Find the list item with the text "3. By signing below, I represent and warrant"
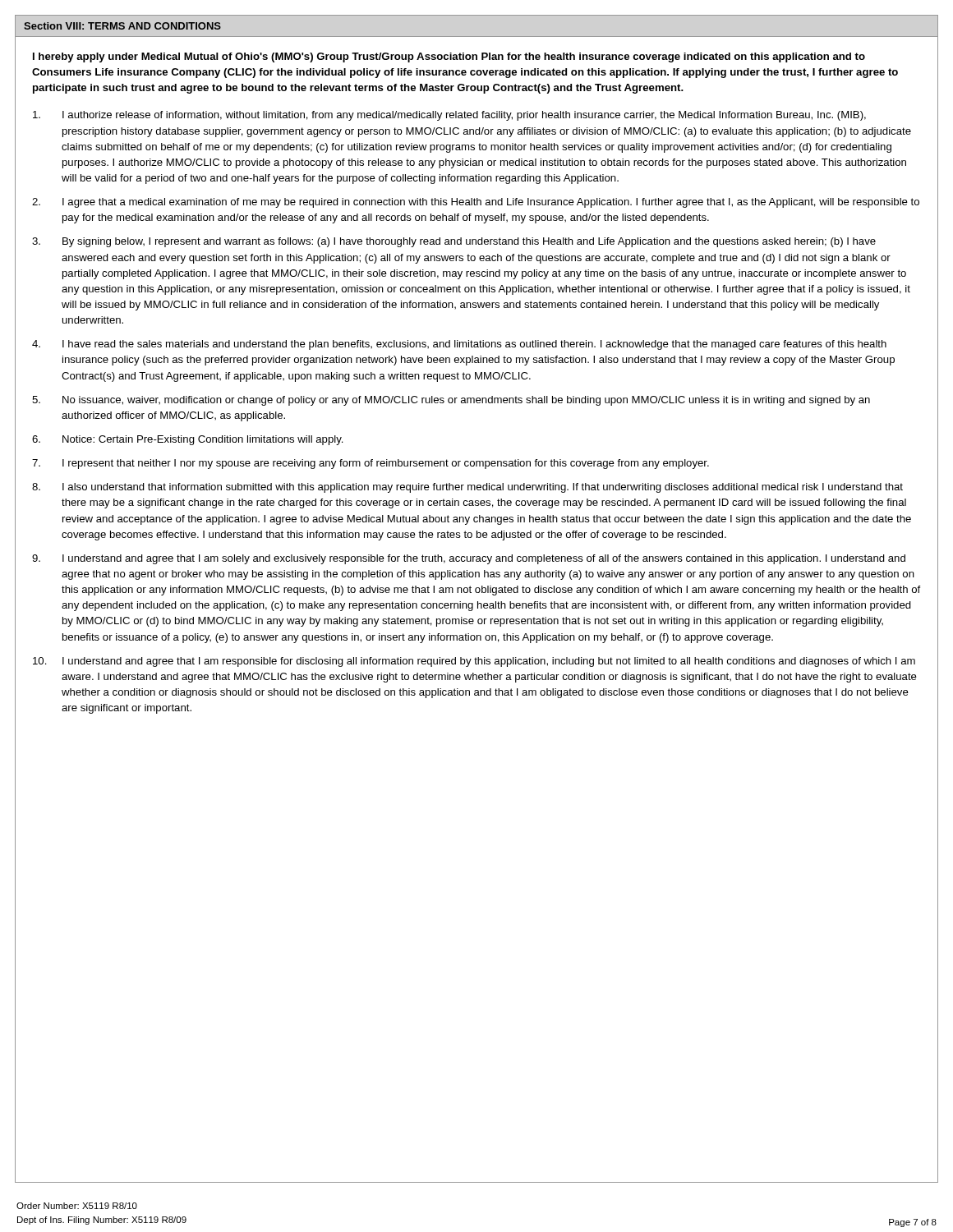Image resolution: width=953 pixels, height=1232 pixels. 476,281
